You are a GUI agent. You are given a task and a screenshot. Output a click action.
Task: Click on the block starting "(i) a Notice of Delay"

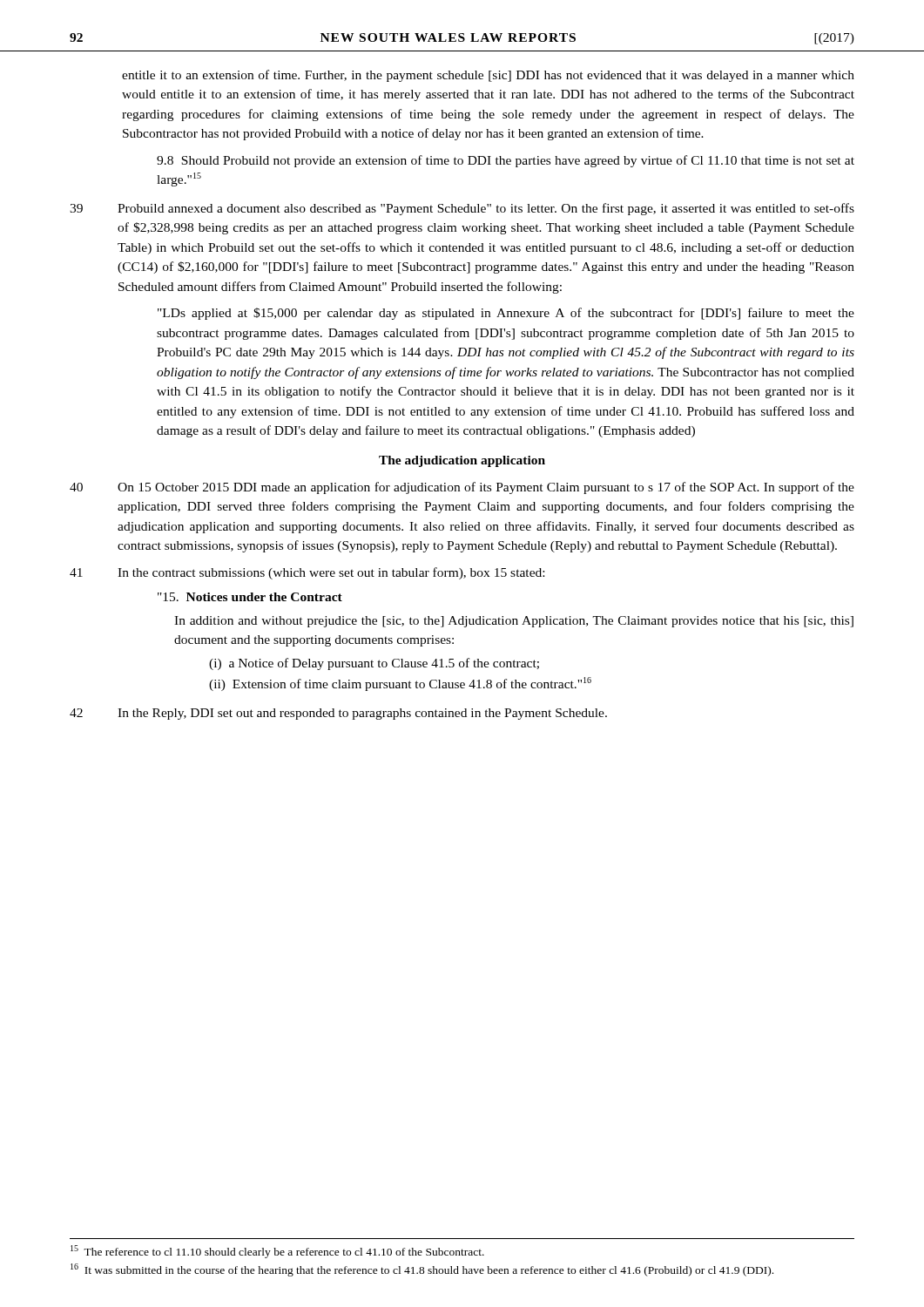tap(374, 662)
